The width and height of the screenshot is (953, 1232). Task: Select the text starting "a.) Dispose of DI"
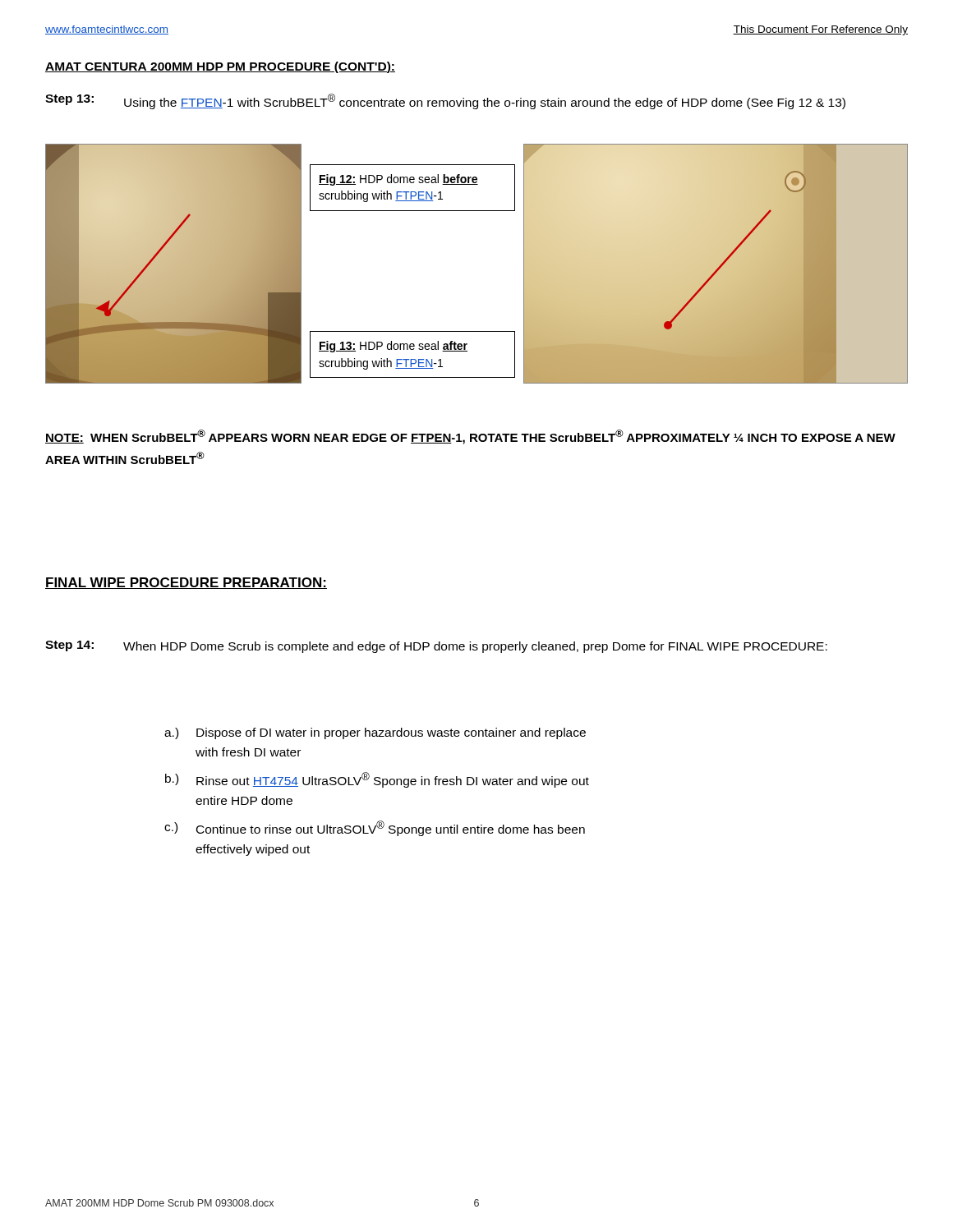point(375,743)
